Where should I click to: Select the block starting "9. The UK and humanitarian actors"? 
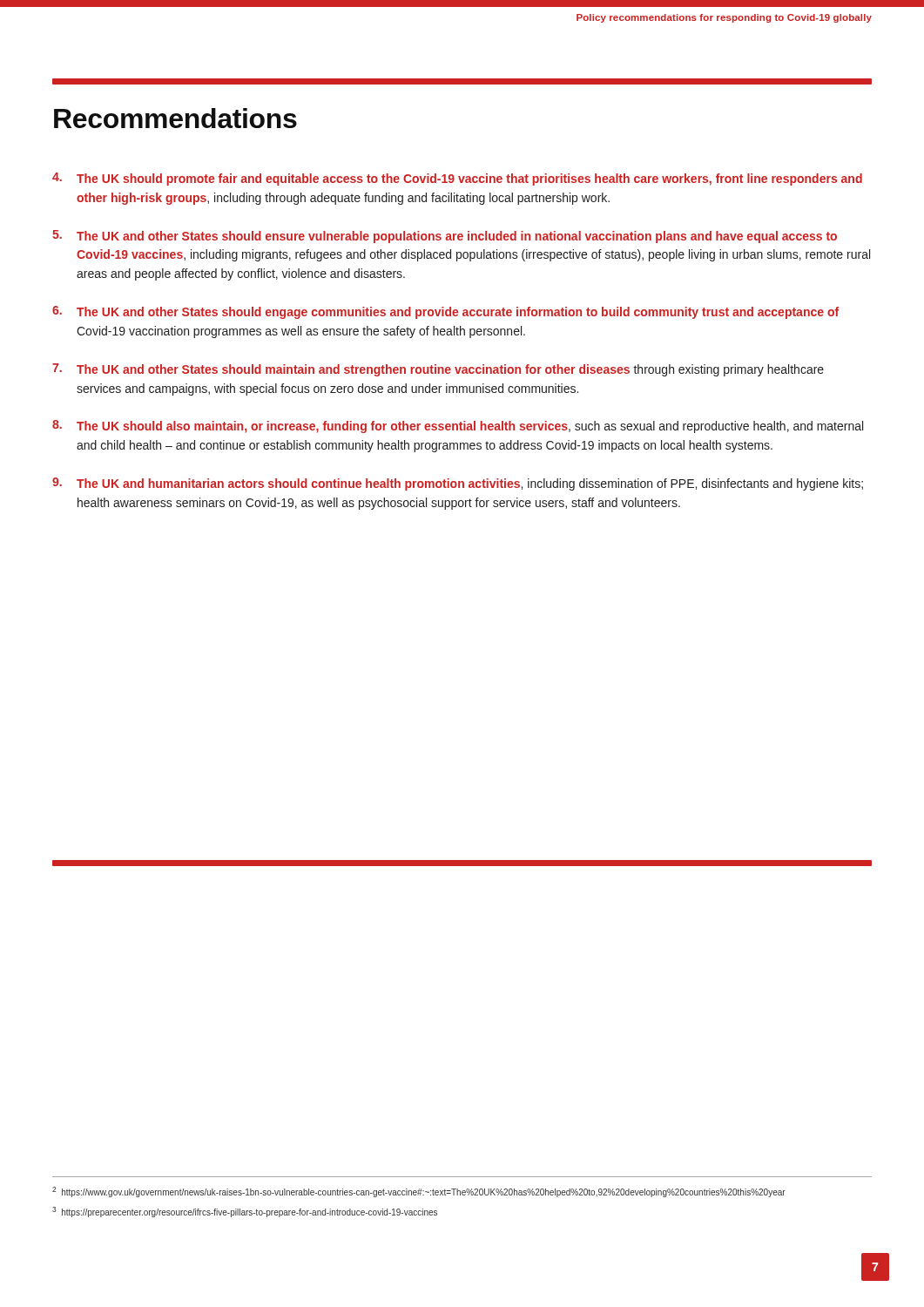[x=462, y=494]
